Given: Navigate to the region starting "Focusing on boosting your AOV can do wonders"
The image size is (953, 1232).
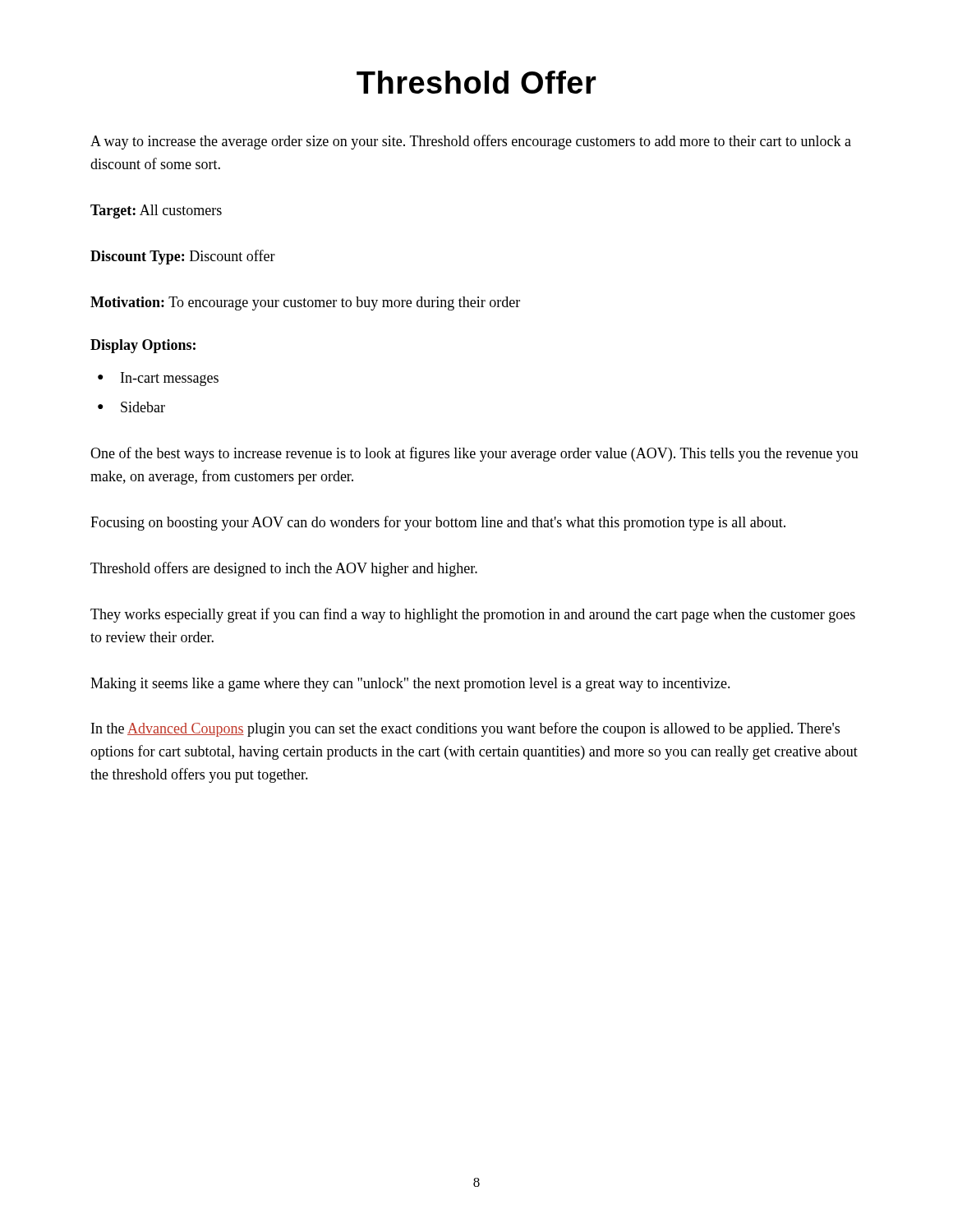Looking at the screenshot, I should pos(438,522).
